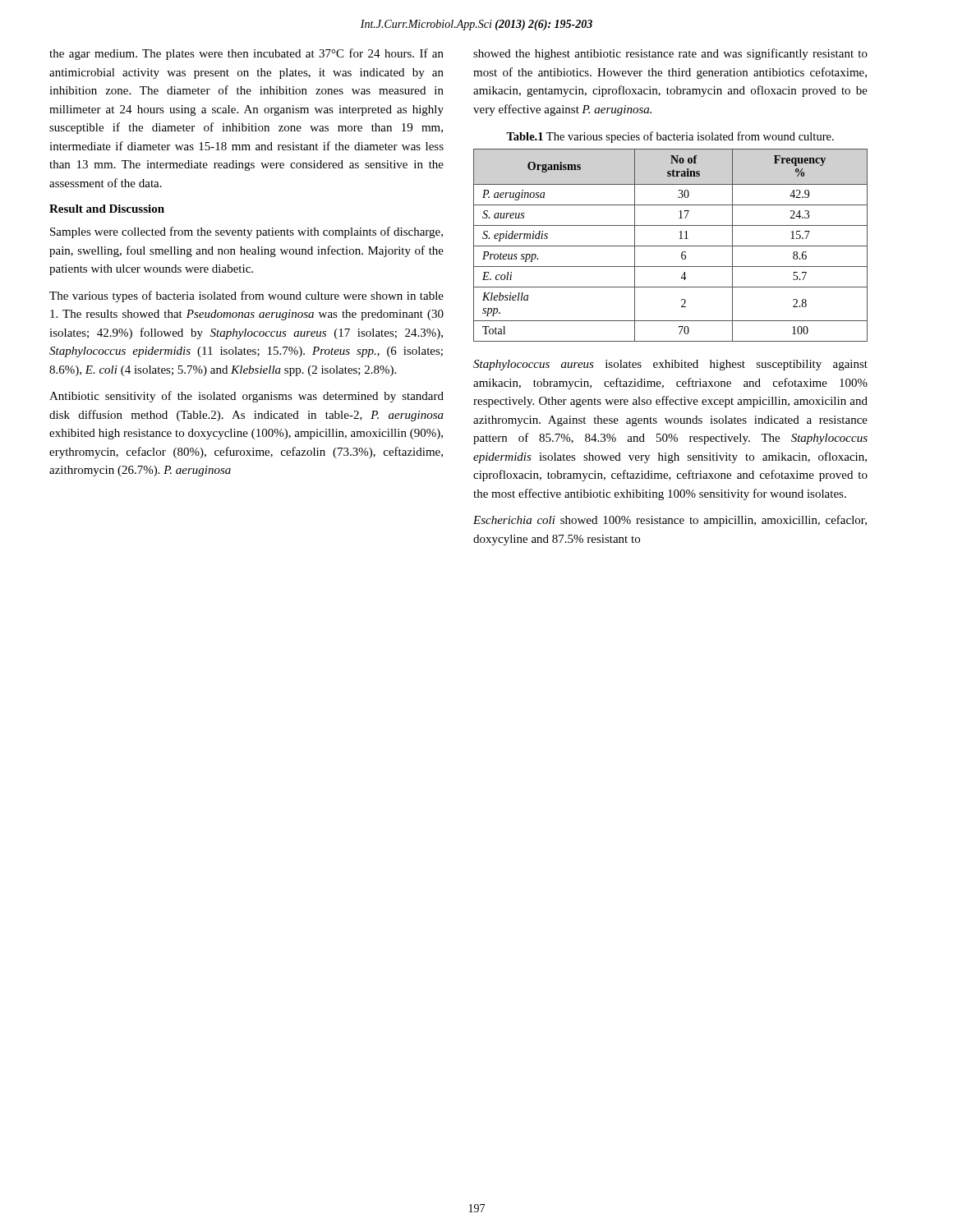Point to the text starting "Antibiotic sensitivity of"
The image size is (953, 1232).
pyautogui.click(x=246, y=433)
